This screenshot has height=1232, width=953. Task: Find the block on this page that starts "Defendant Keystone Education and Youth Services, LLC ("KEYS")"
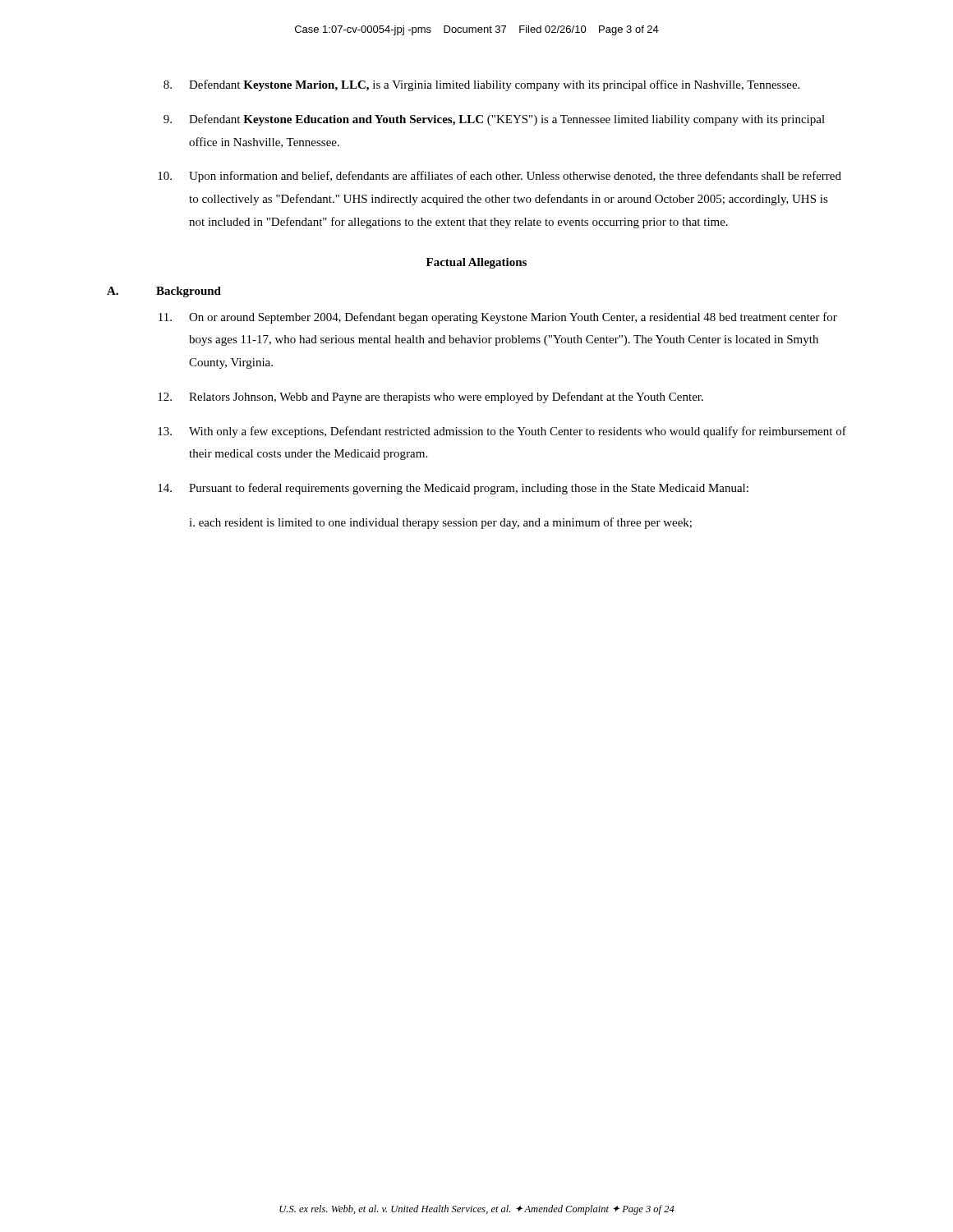(x=476, y=131)
